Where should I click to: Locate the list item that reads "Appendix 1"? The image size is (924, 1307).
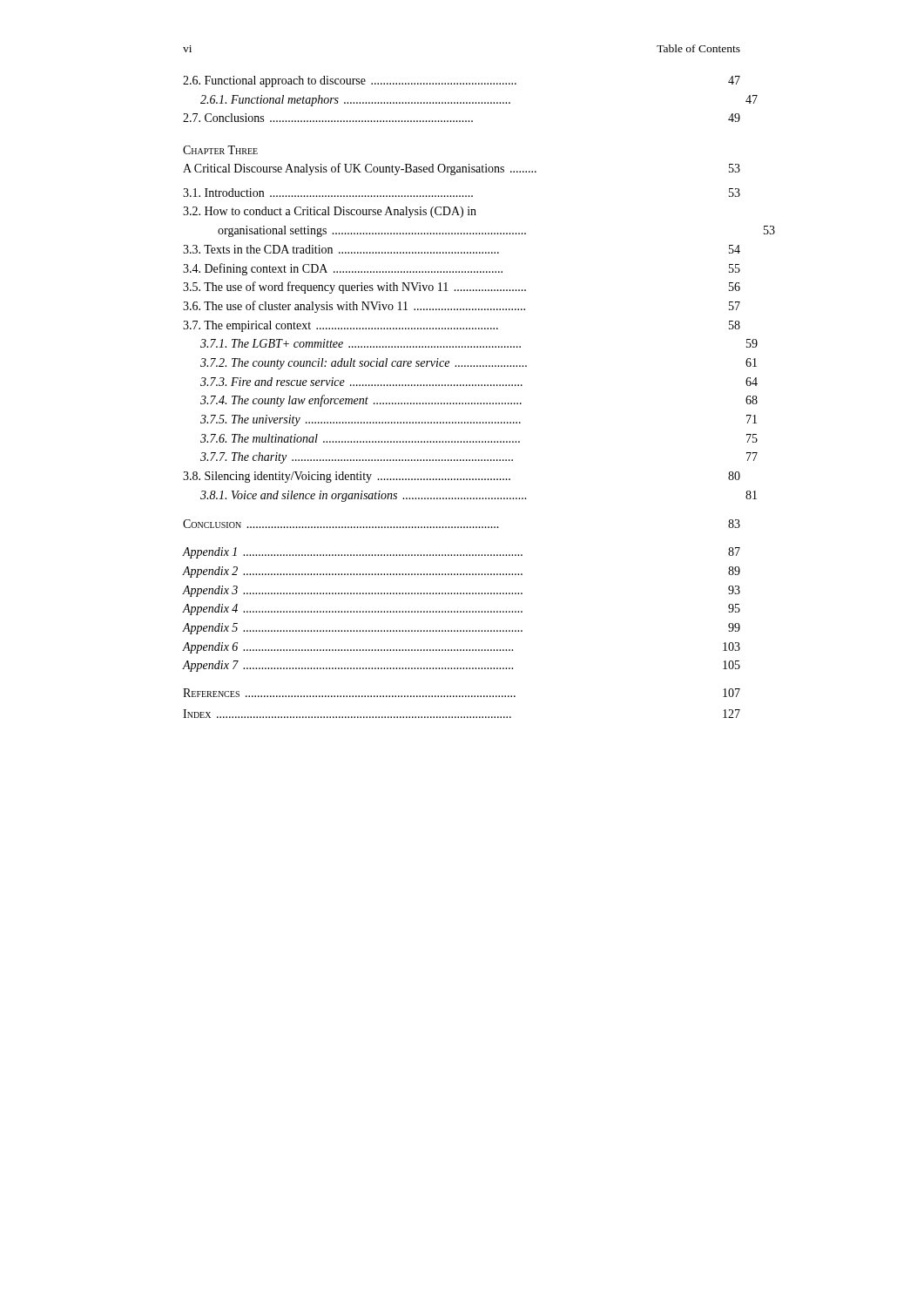[x=462, y=552]
